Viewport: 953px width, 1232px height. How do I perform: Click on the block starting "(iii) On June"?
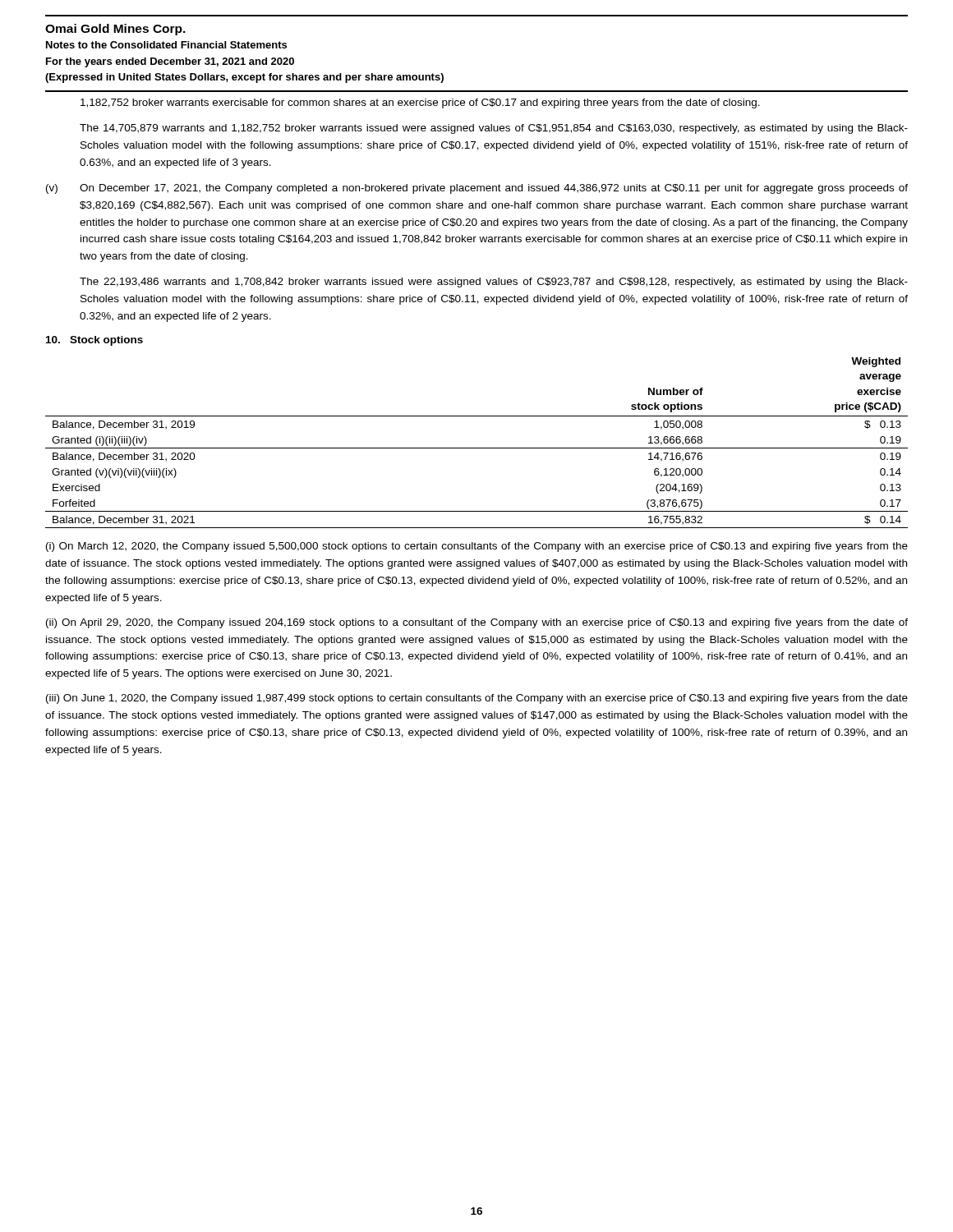pyautogui.click(x=476, y=724)
